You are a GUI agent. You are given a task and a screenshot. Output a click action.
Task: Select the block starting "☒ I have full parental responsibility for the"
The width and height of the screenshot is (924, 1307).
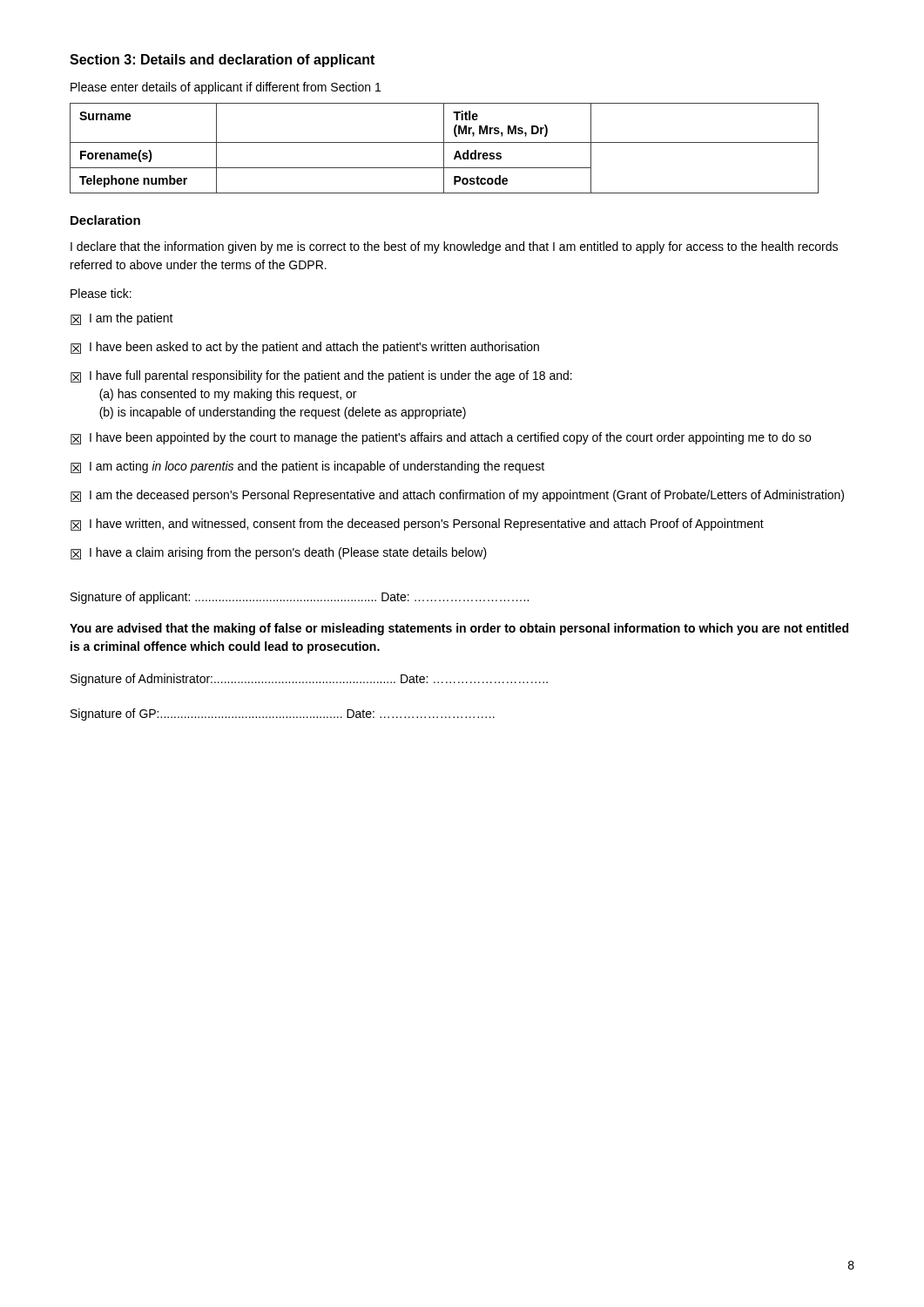pyautogui.click(x=321, y=376)
